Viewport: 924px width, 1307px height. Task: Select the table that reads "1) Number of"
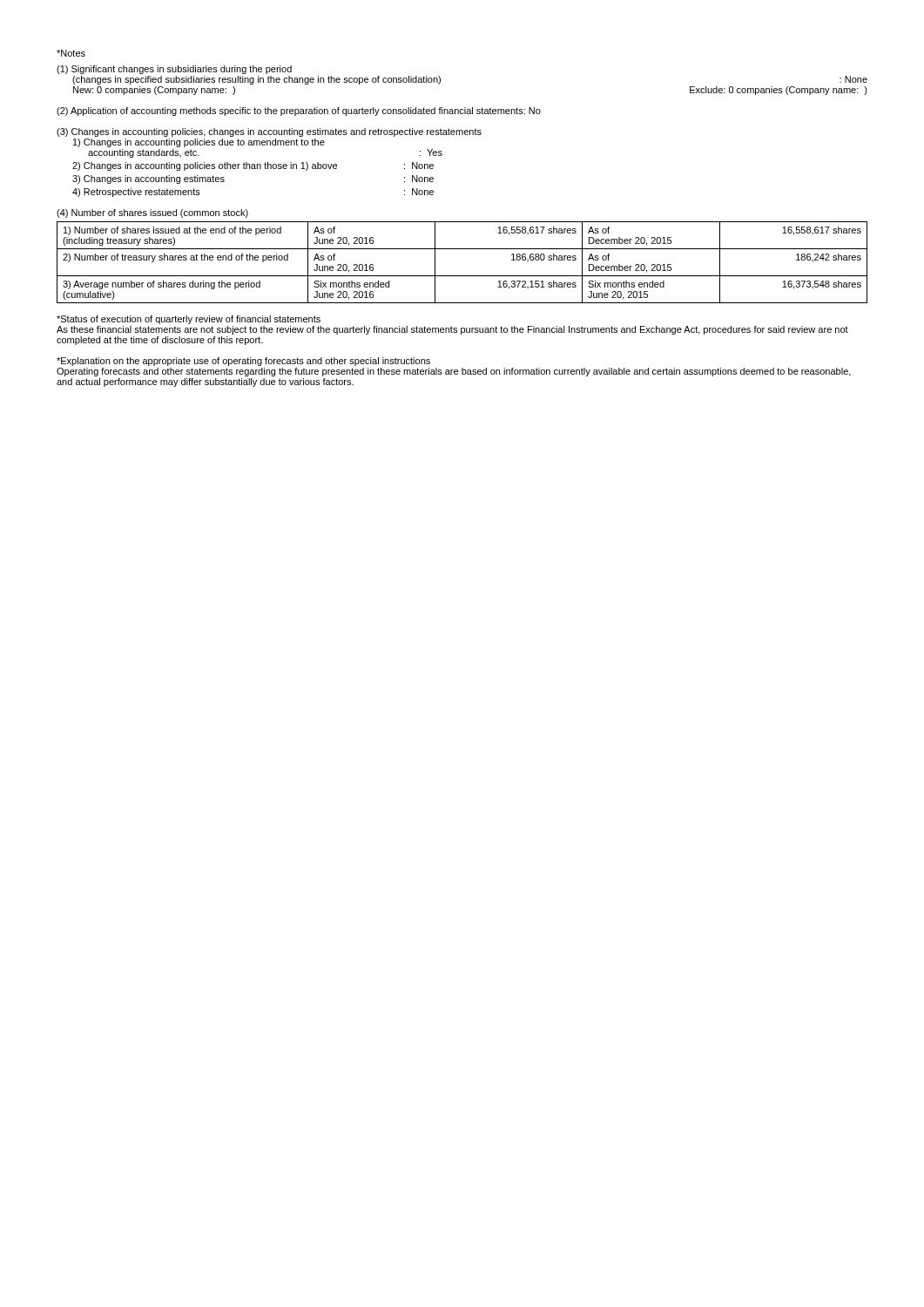click(462, 262)
